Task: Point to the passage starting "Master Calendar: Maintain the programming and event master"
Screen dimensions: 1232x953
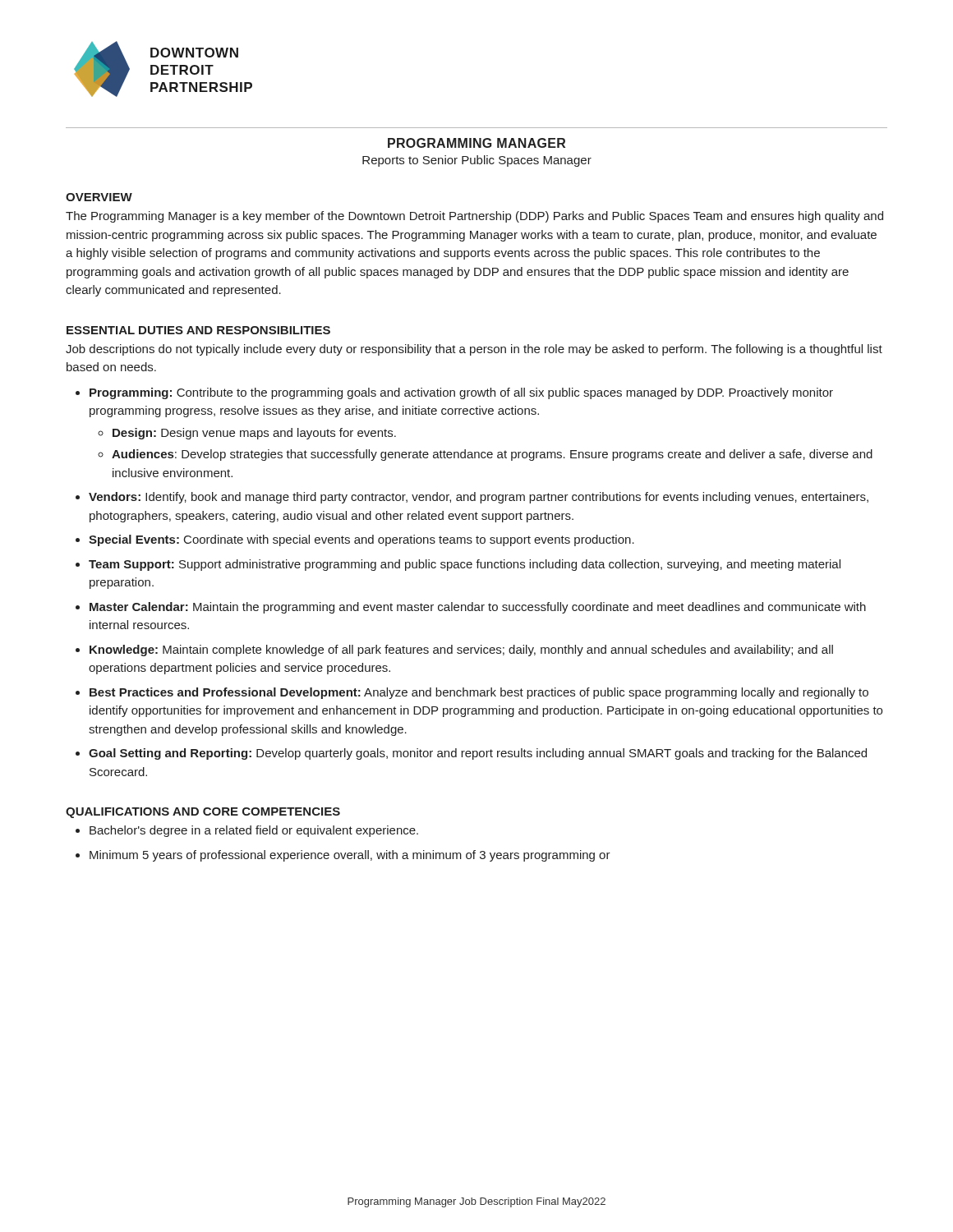Action: click(477, 615)
